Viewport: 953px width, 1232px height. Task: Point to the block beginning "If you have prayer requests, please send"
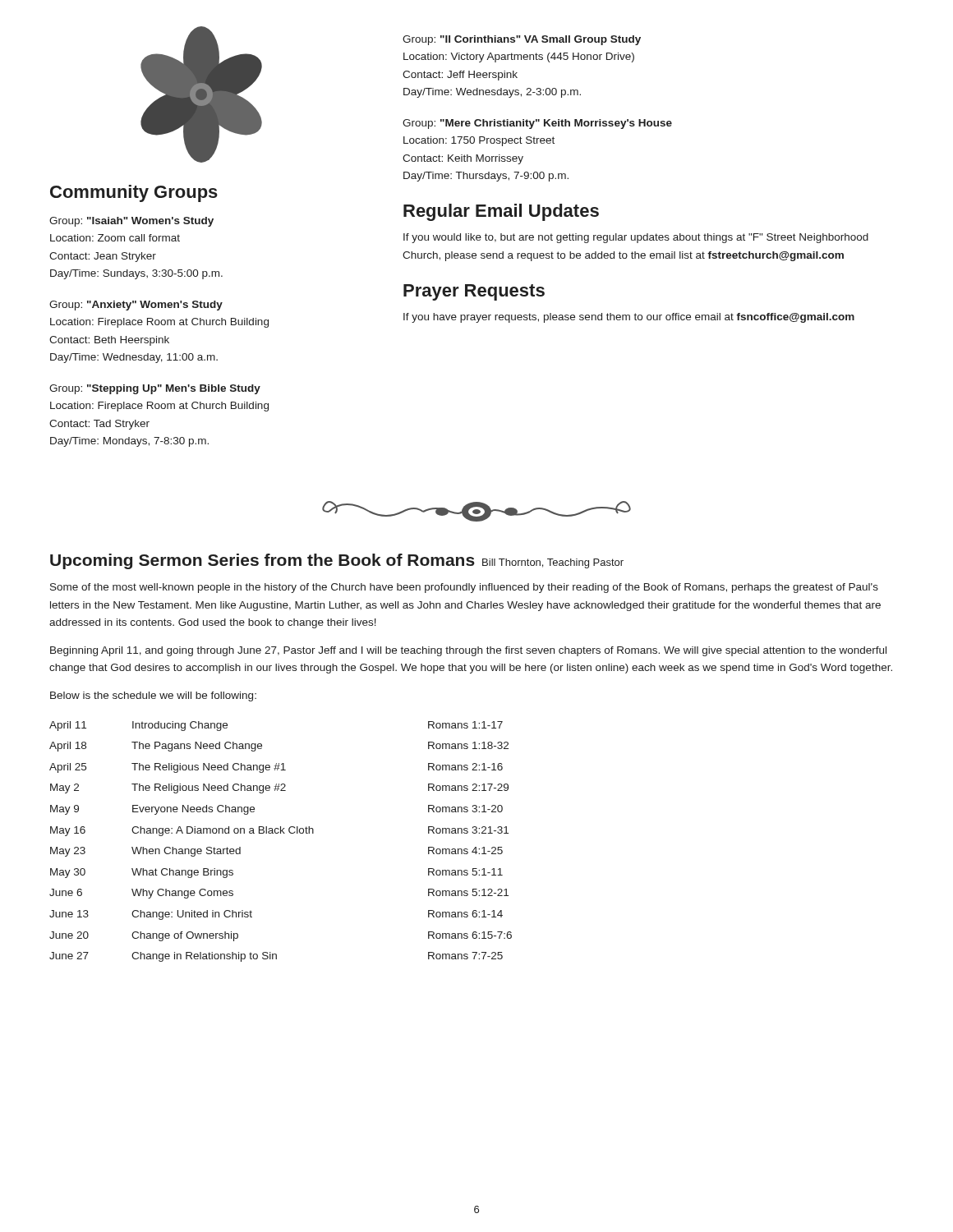coord(629,317)
